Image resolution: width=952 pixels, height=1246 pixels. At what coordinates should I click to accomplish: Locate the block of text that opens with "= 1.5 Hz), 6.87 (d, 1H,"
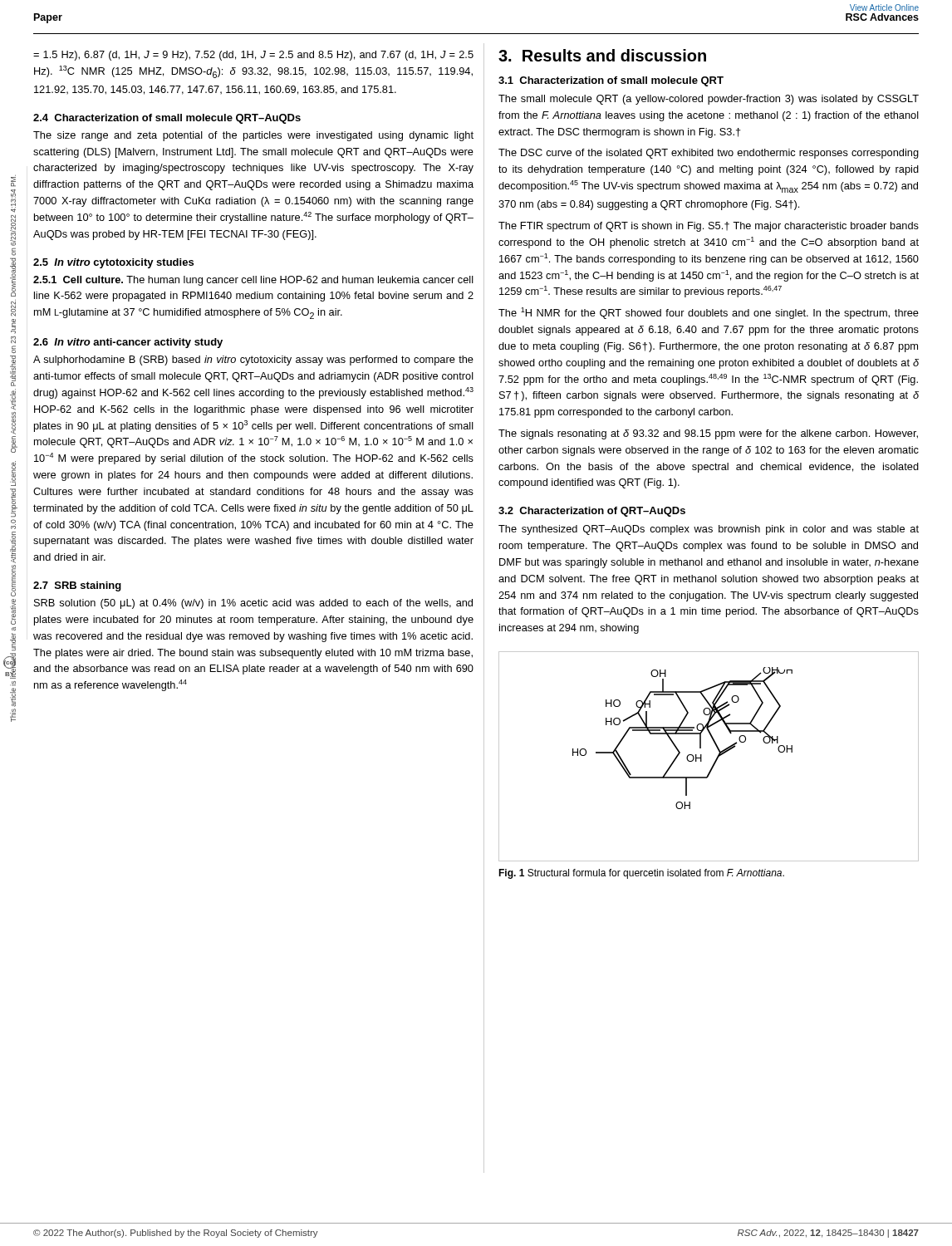253,72
